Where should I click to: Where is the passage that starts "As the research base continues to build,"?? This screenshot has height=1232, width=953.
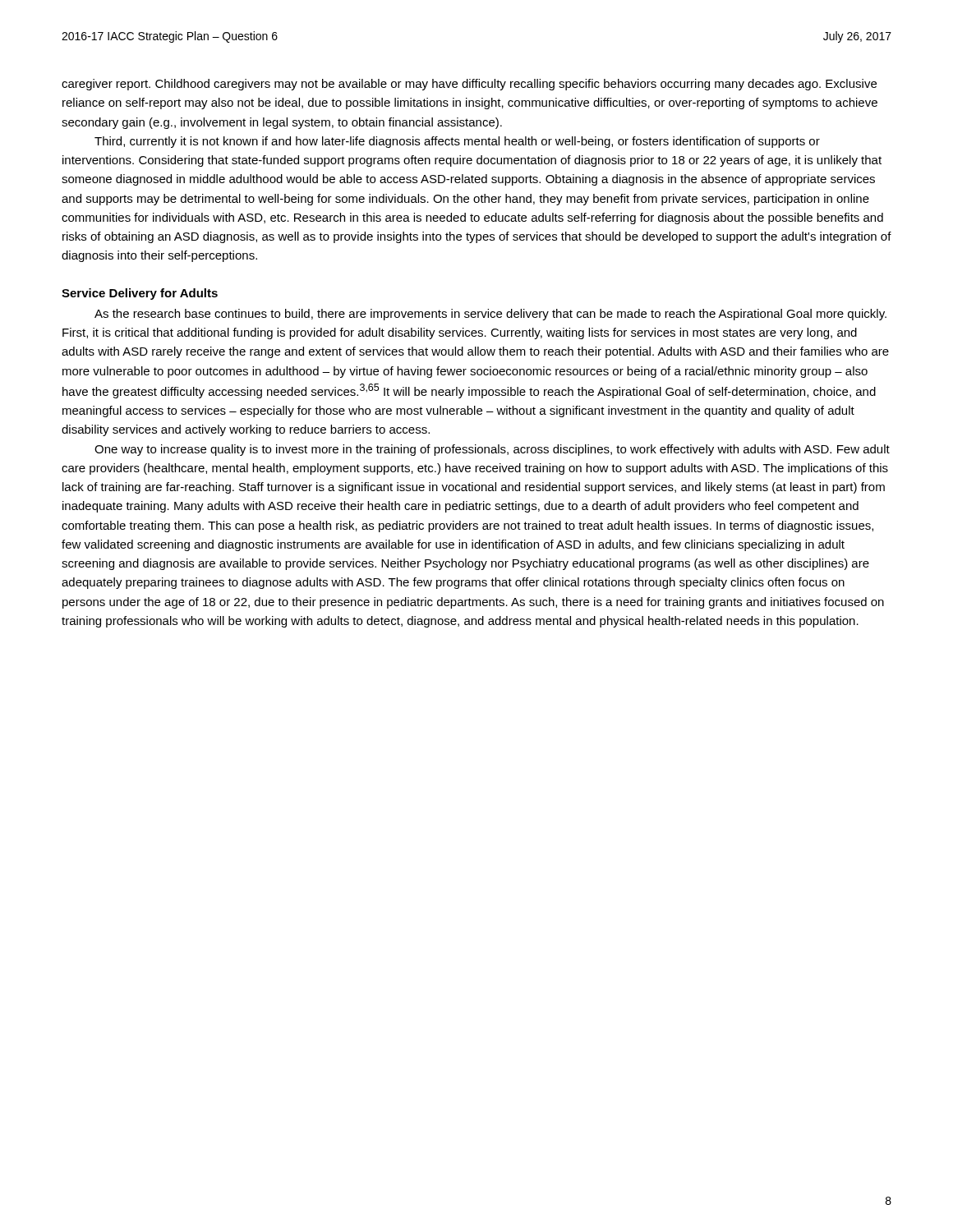coord(476,371)
